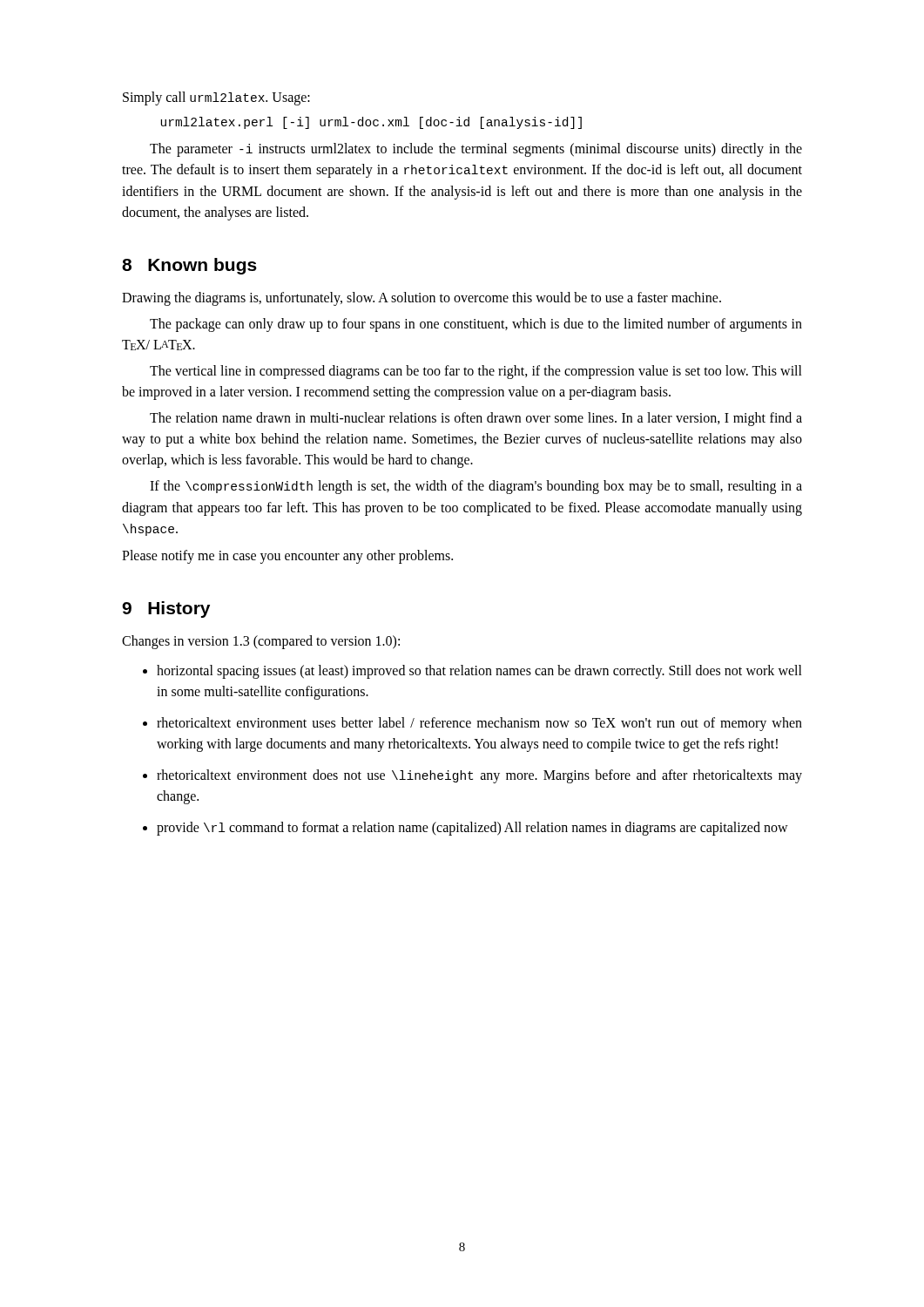The image size is (924, 1307).
Task: Click on the block starting "The relation name drawn"
Action: point(462,439)
